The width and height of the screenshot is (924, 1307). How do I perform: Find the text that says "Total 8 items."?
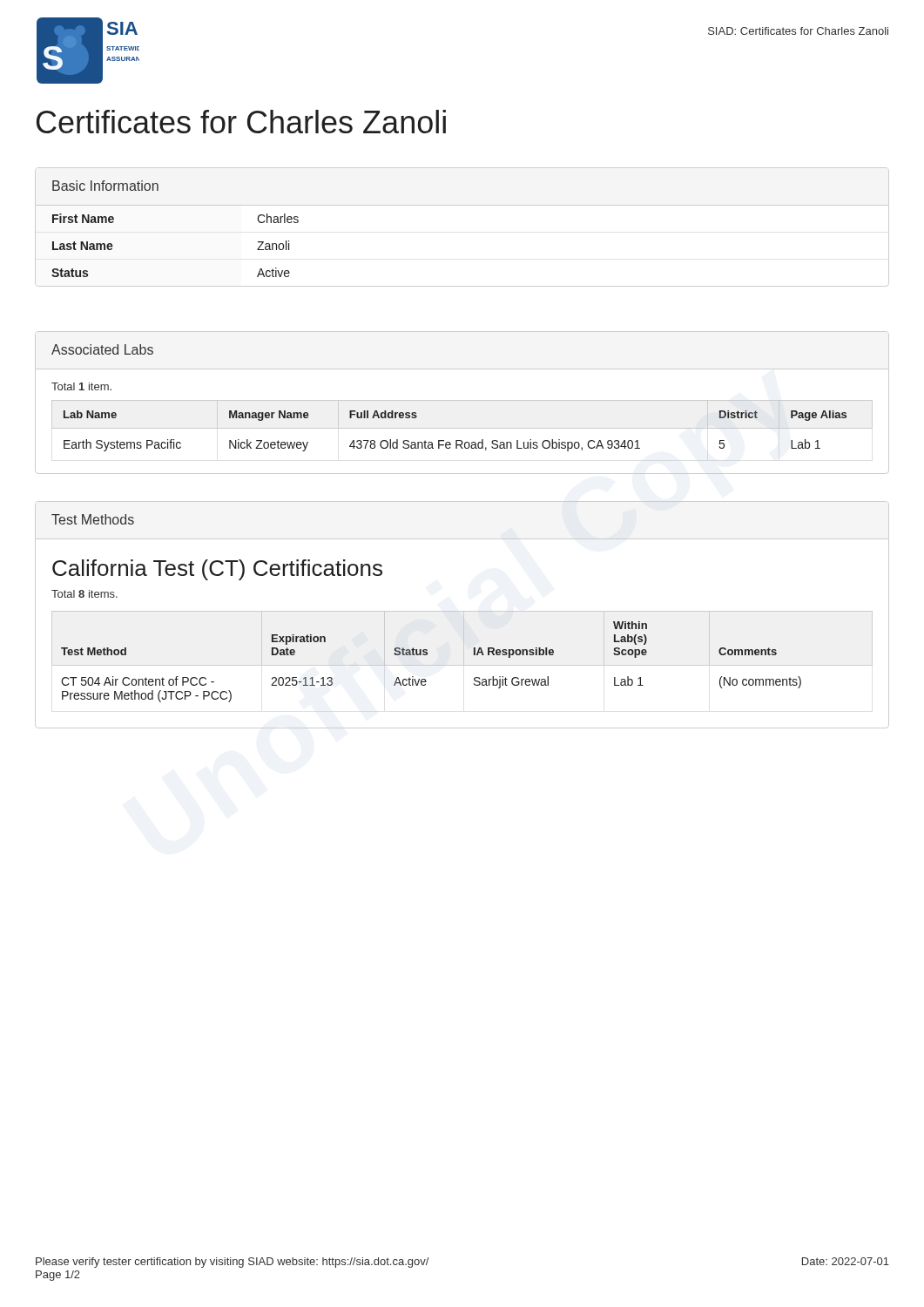(x=85, y=594)
